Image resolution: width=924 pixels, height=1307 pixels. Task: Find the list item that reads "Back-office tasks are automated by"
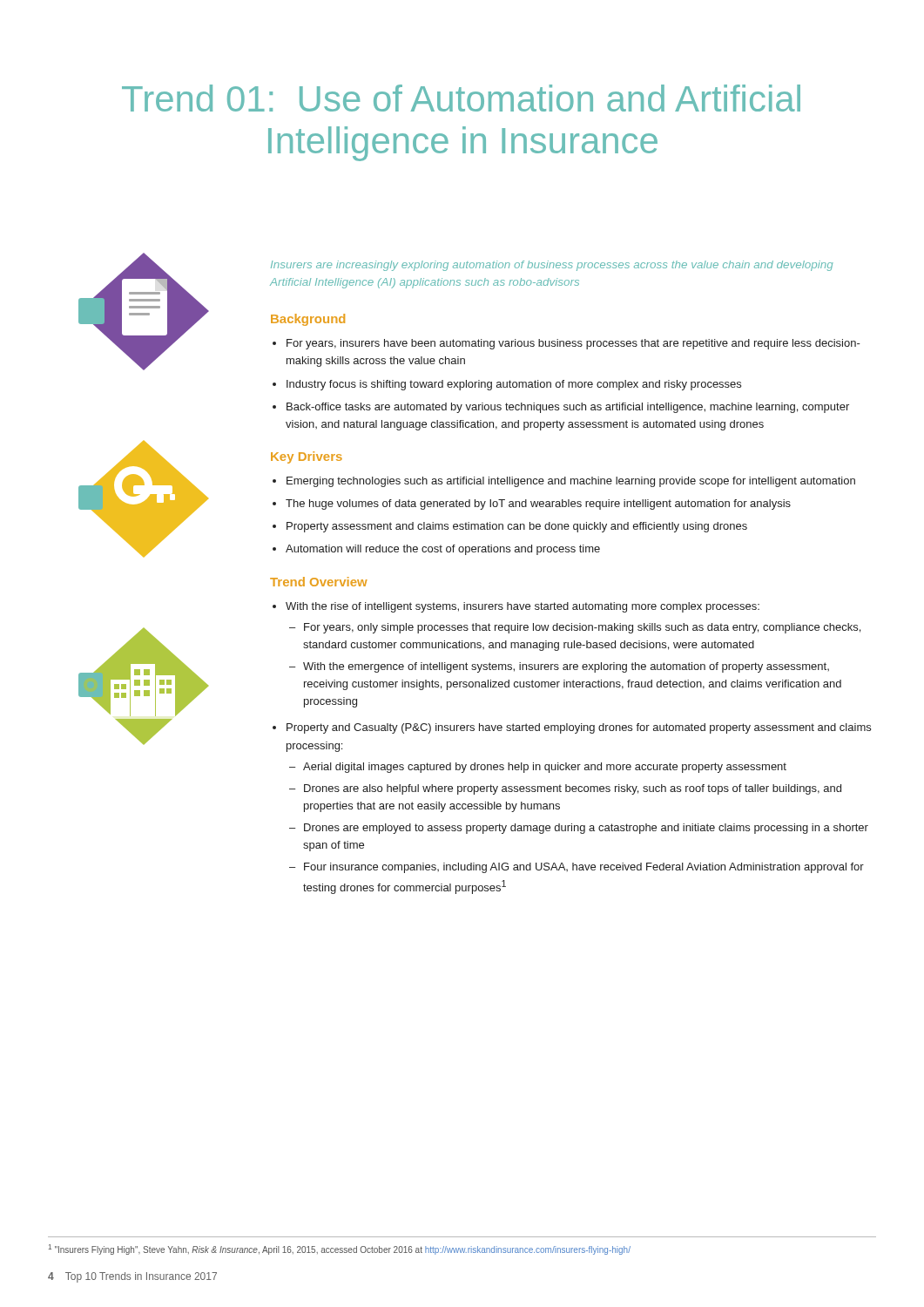click(573, 416)
